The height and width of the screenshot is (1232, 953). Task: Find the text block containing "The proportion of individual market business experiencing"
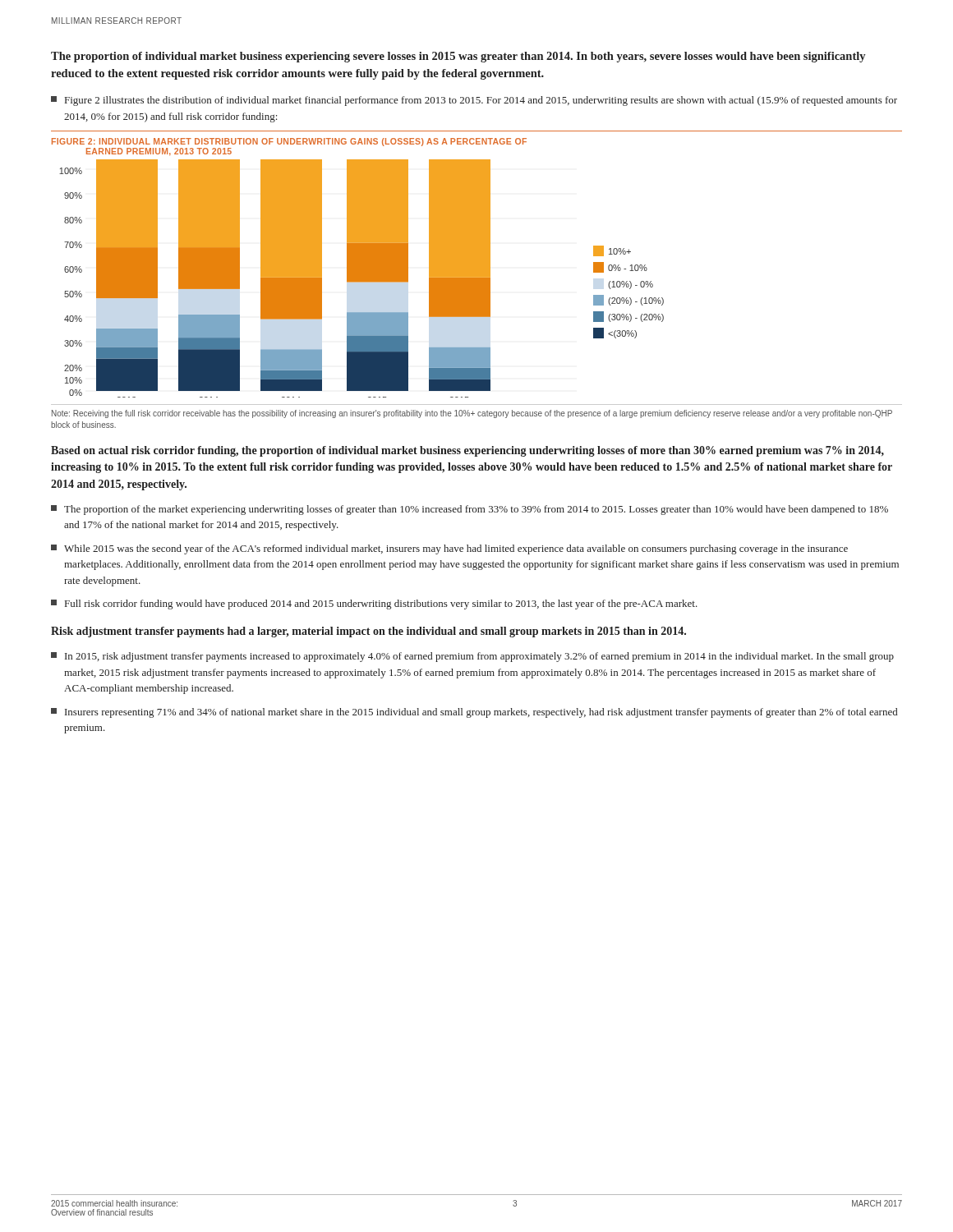click(x=458, y=64)
